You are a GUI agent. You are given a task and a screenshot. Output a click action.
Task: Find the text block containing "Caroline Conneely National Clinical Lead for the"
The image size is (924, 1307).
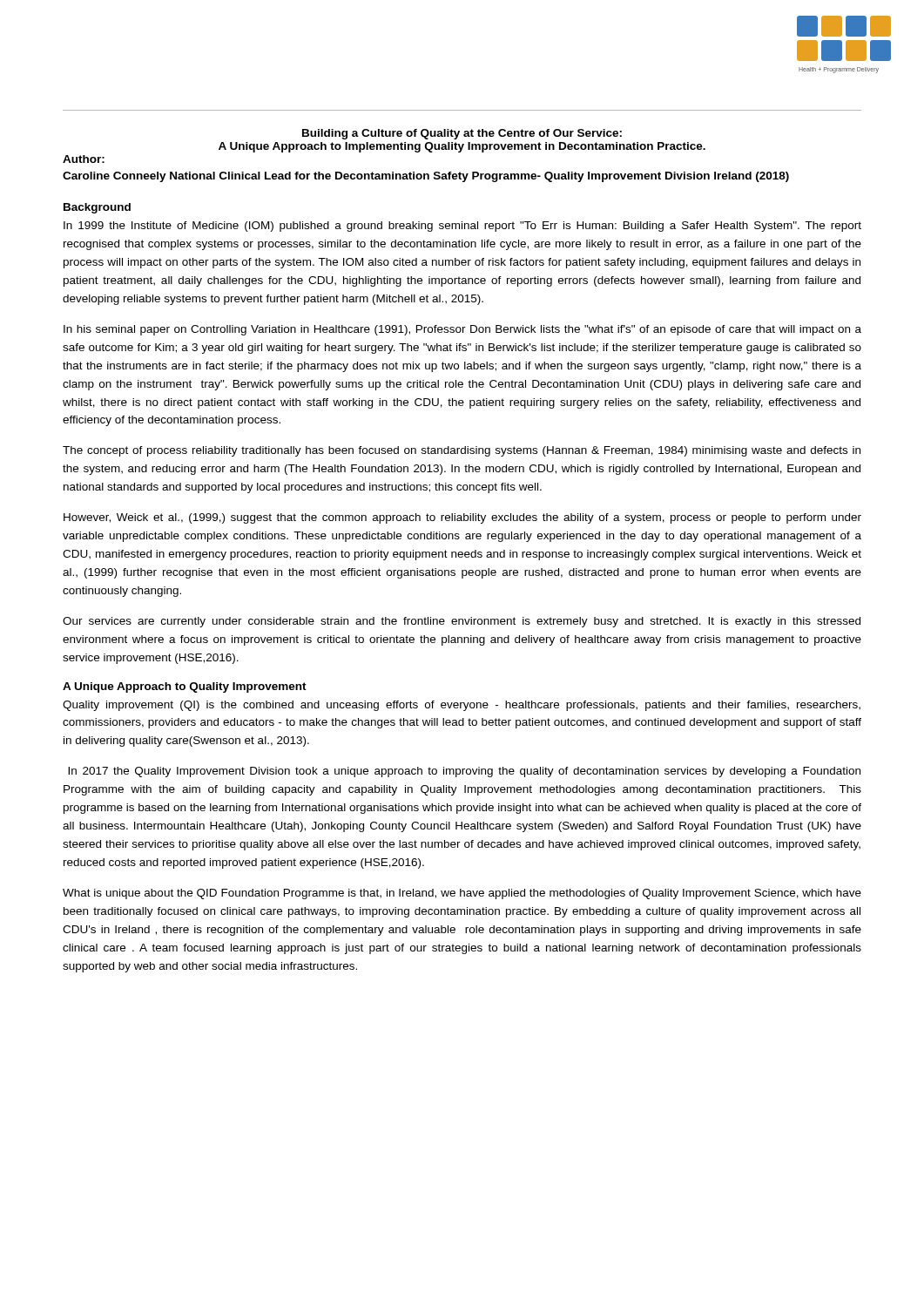coord(426,176)
